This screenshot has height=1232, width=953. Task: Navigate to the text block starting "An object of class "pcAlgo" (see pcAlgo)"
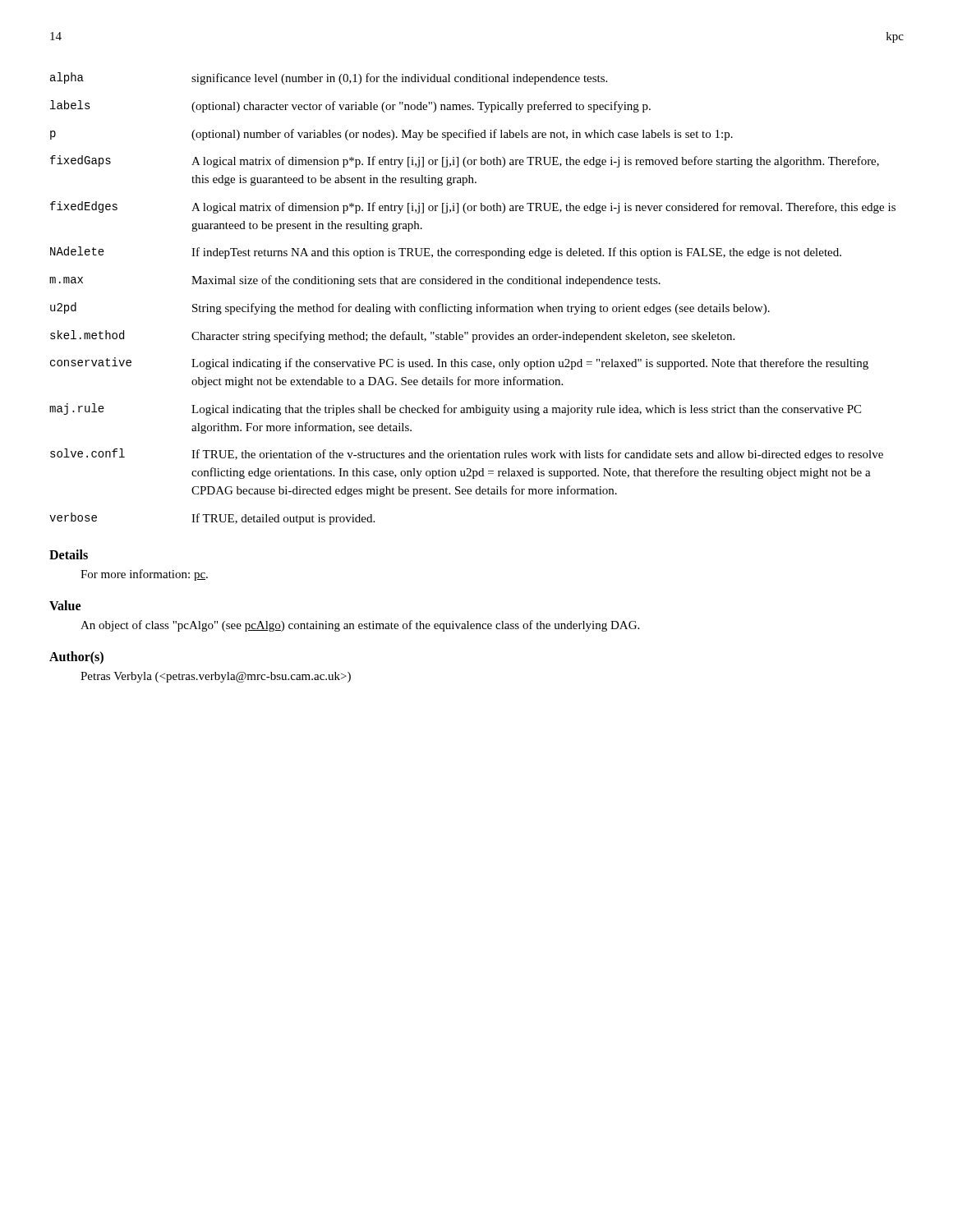point(360,625)
